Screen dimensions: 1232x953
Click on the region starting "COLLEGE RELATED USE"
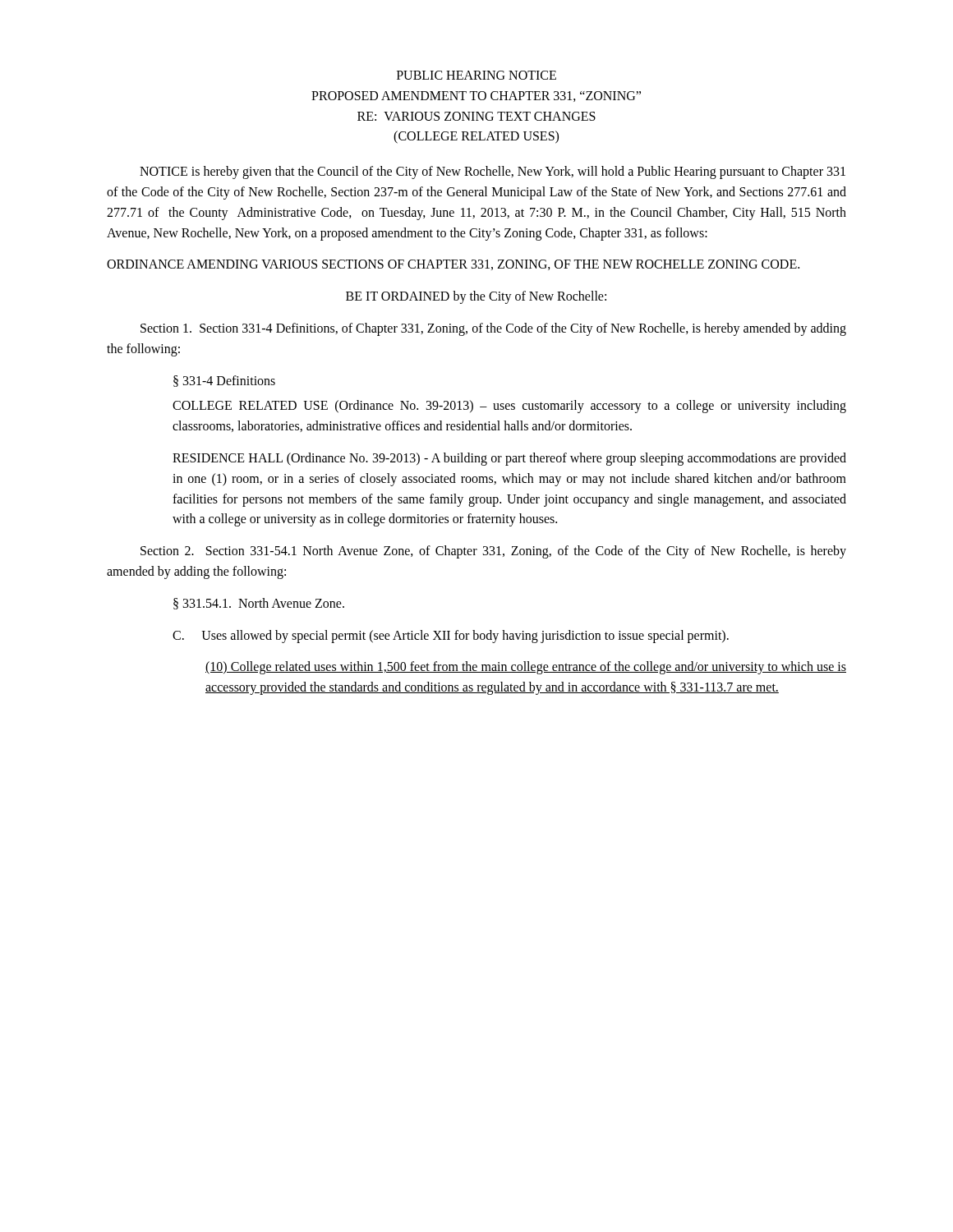click(x=509, y=416)
